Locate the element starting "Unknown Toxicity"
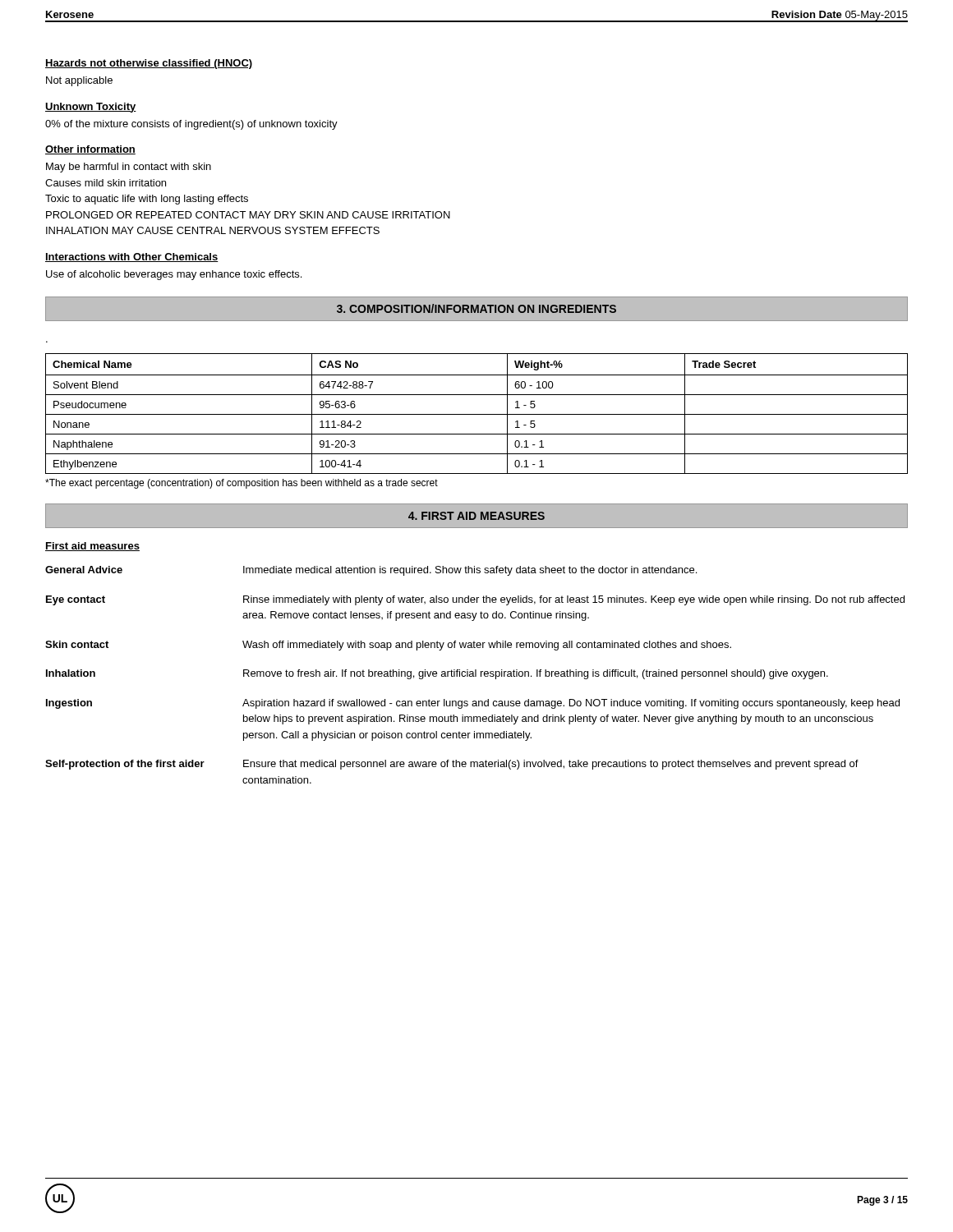The height and width of the screenshot is (1232, 953). pos(90,106)
